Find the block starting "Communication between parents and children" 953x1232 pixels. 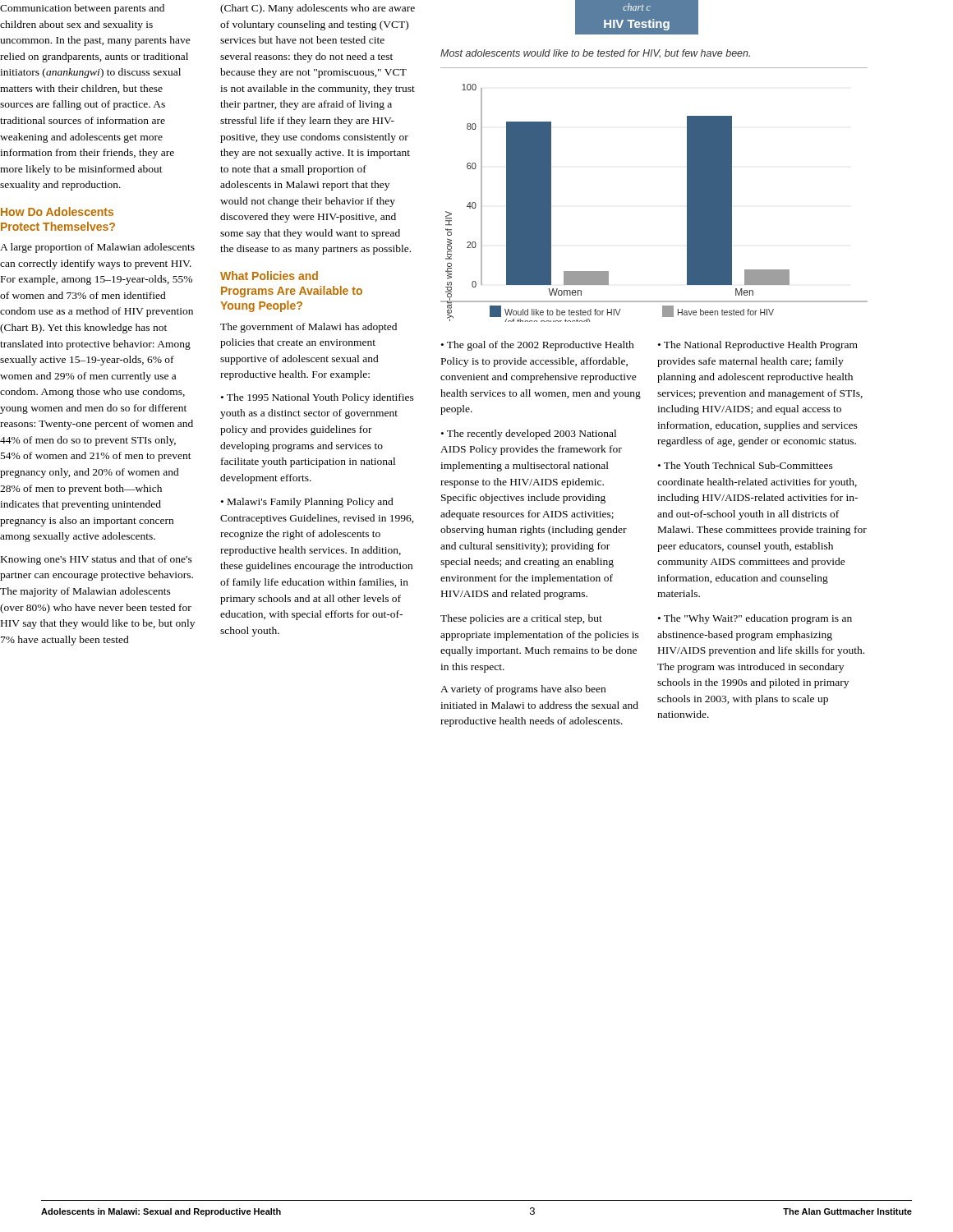[98, 96]
